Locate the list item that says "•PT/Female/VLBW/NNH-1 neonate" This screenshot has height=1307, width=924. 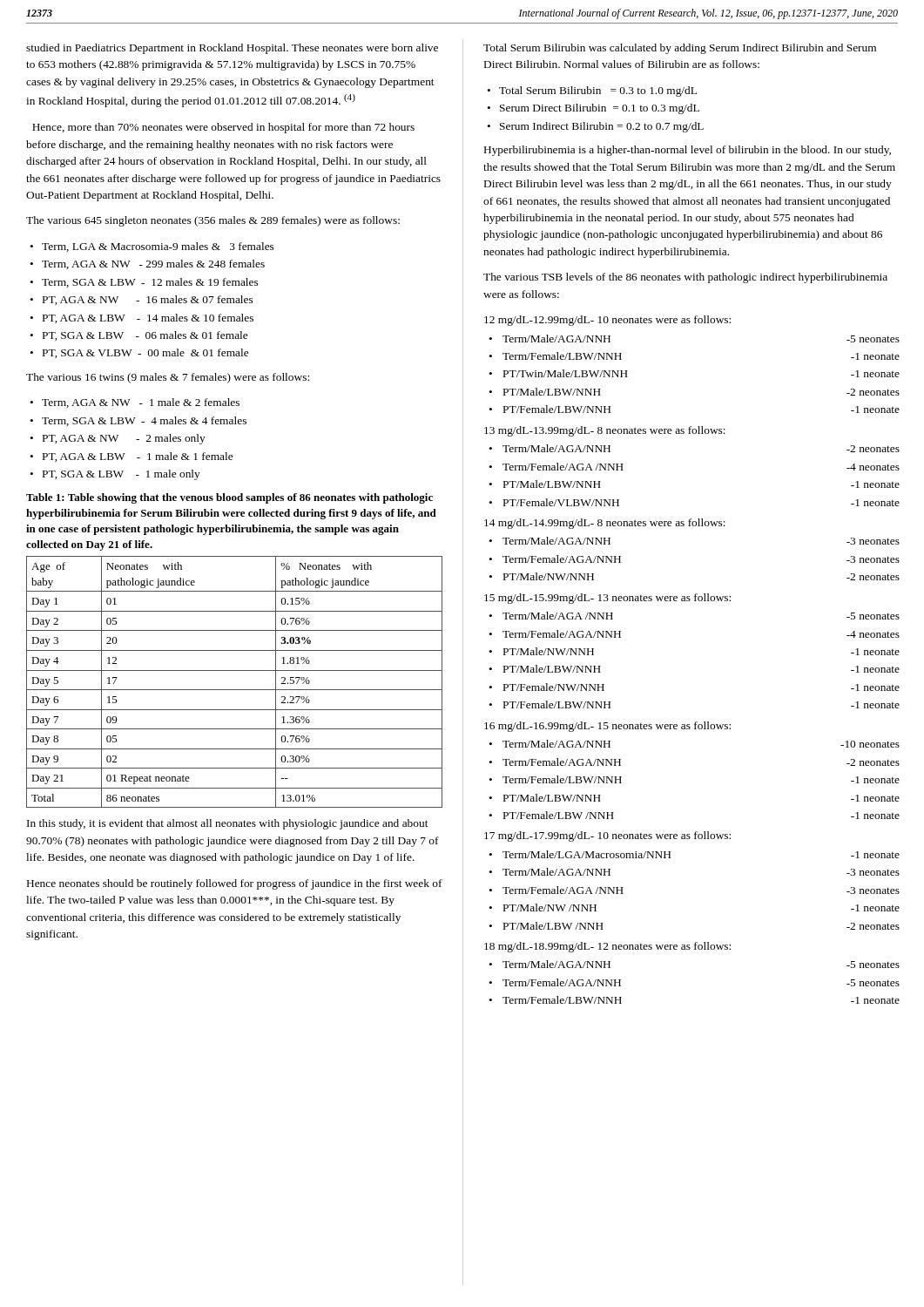tap(560, 502)
